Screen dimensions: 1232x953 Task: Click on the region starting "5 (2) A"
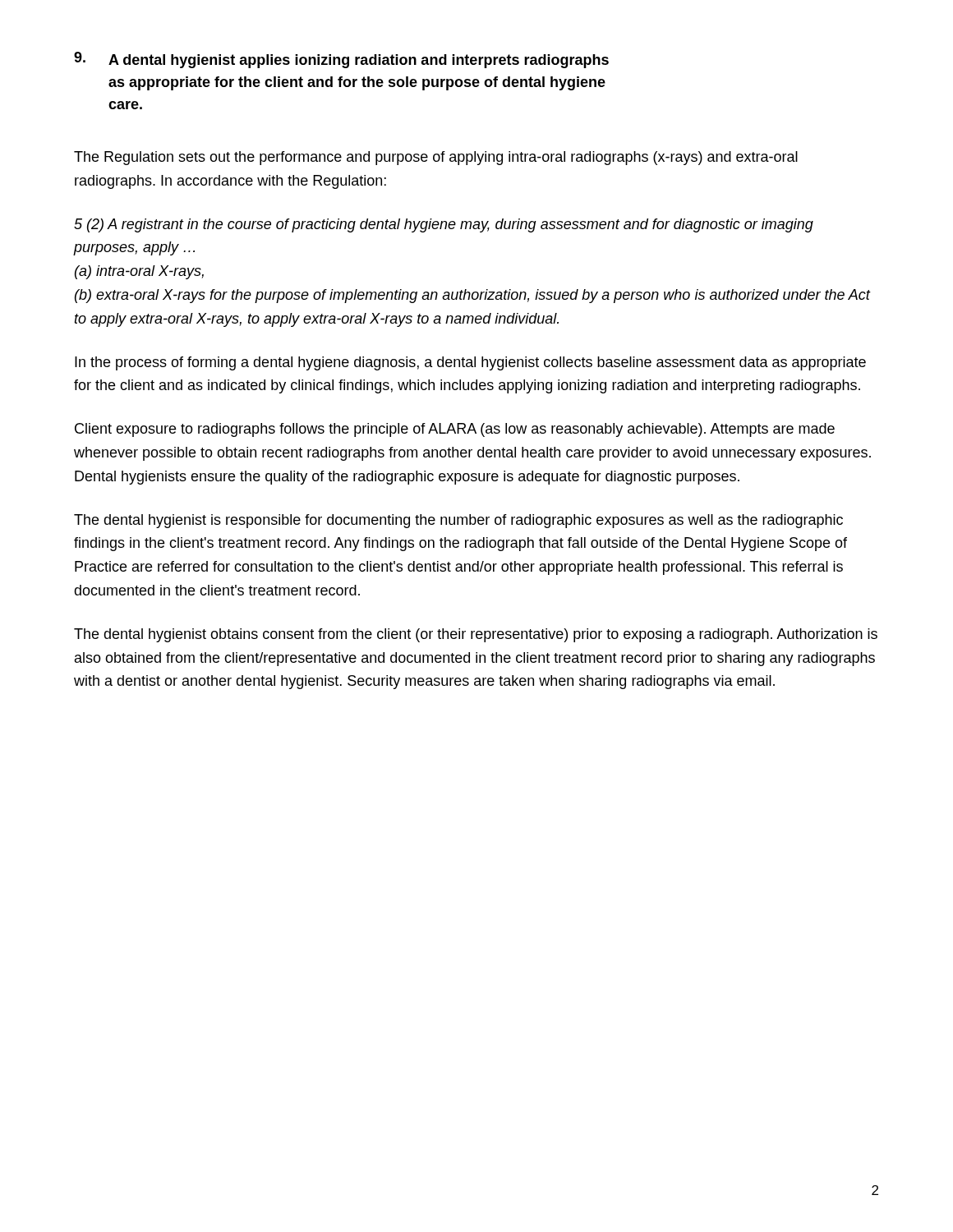coord(444,225)
